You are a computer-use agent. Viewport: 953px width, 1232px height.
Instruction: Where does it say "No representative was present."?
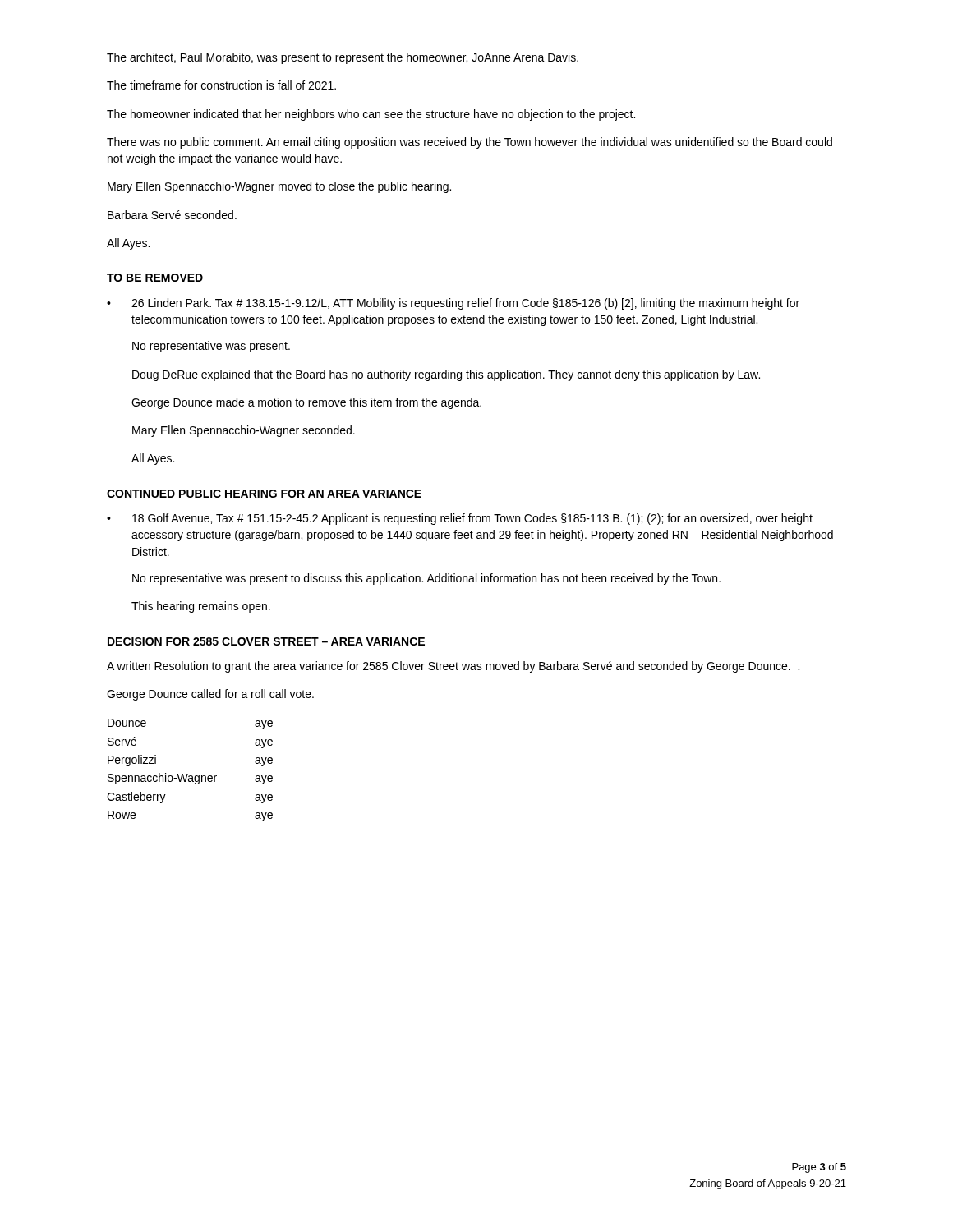[x=211, y=346]
